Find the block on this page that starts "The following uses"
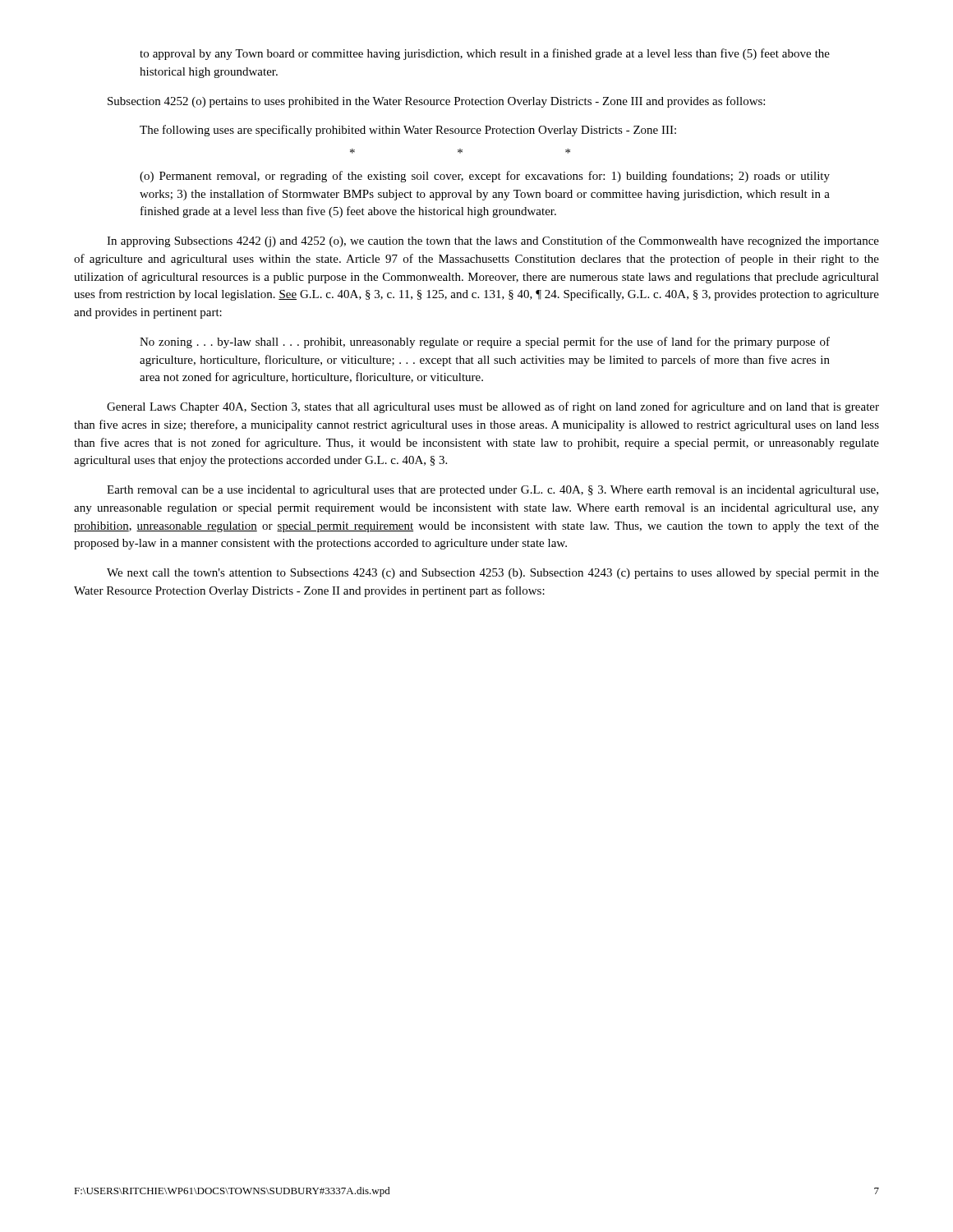953x1232 pixels. tap(485, 131)
